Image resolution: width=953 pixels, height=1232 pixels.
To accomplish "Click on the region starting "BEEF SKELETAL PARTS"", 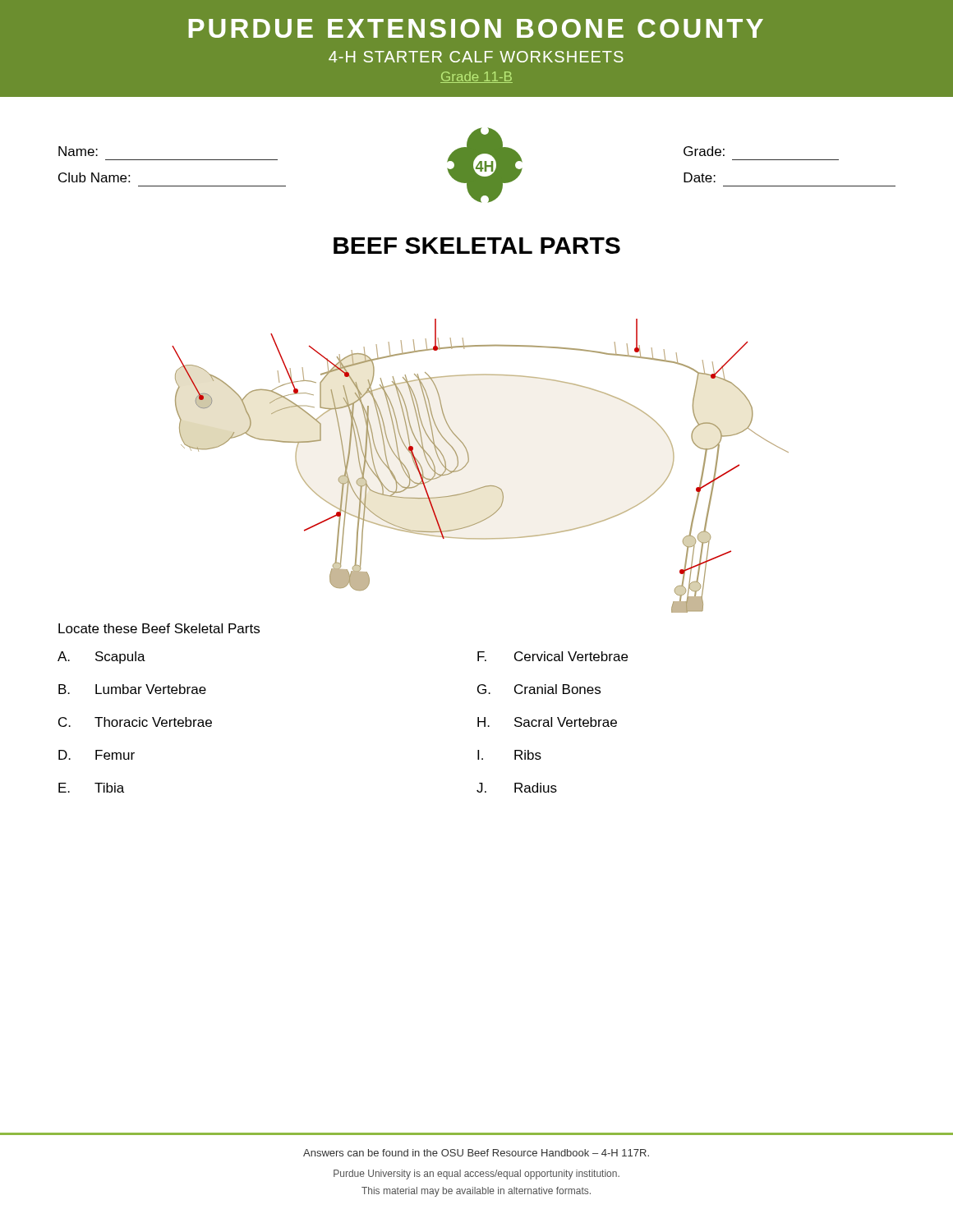I will 476,245.
